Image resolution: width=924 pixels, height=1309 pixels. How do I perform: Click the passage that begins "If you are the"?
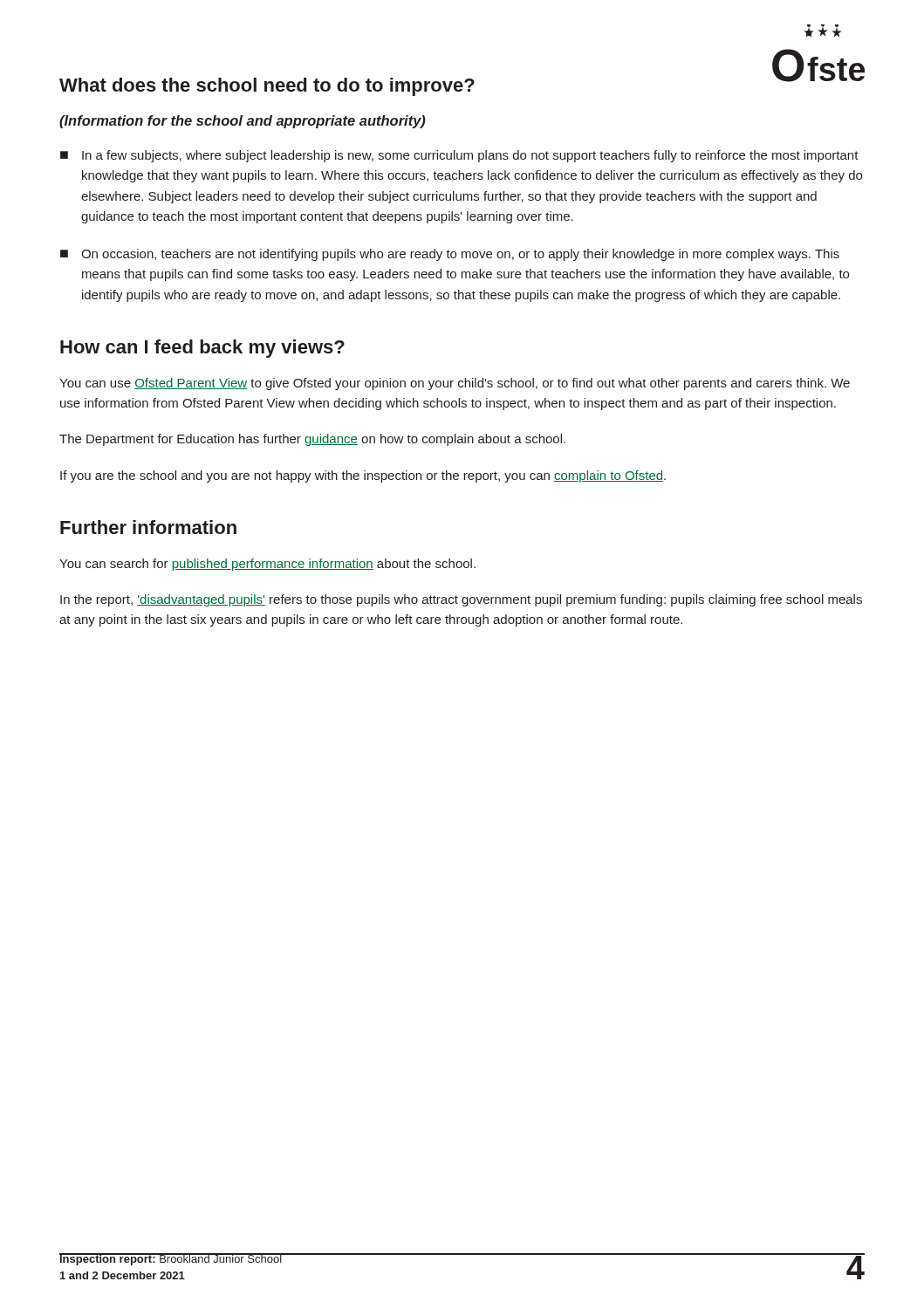tap(363, 475)
